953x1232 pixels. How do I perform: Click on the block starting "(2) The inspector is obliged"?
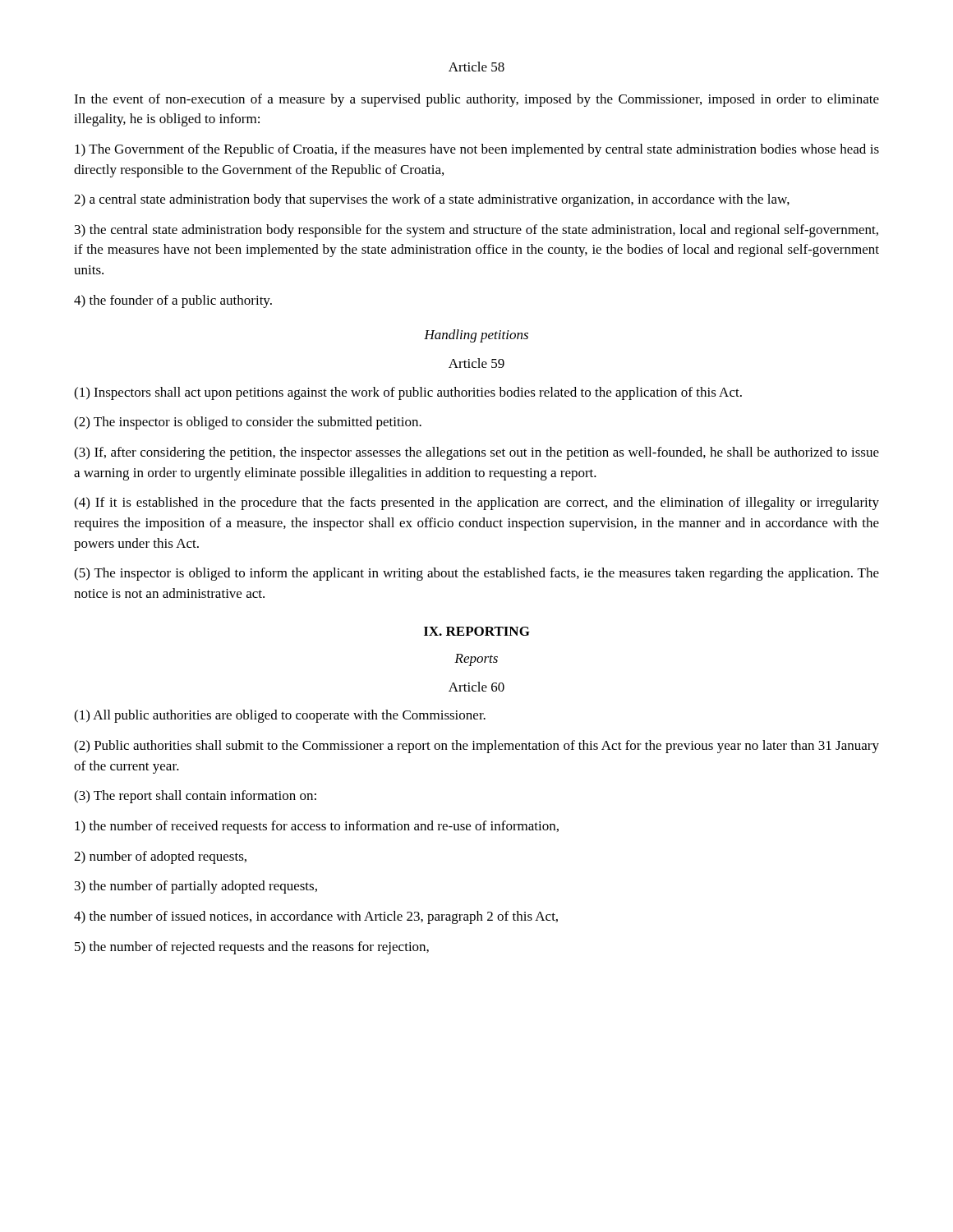248,422
